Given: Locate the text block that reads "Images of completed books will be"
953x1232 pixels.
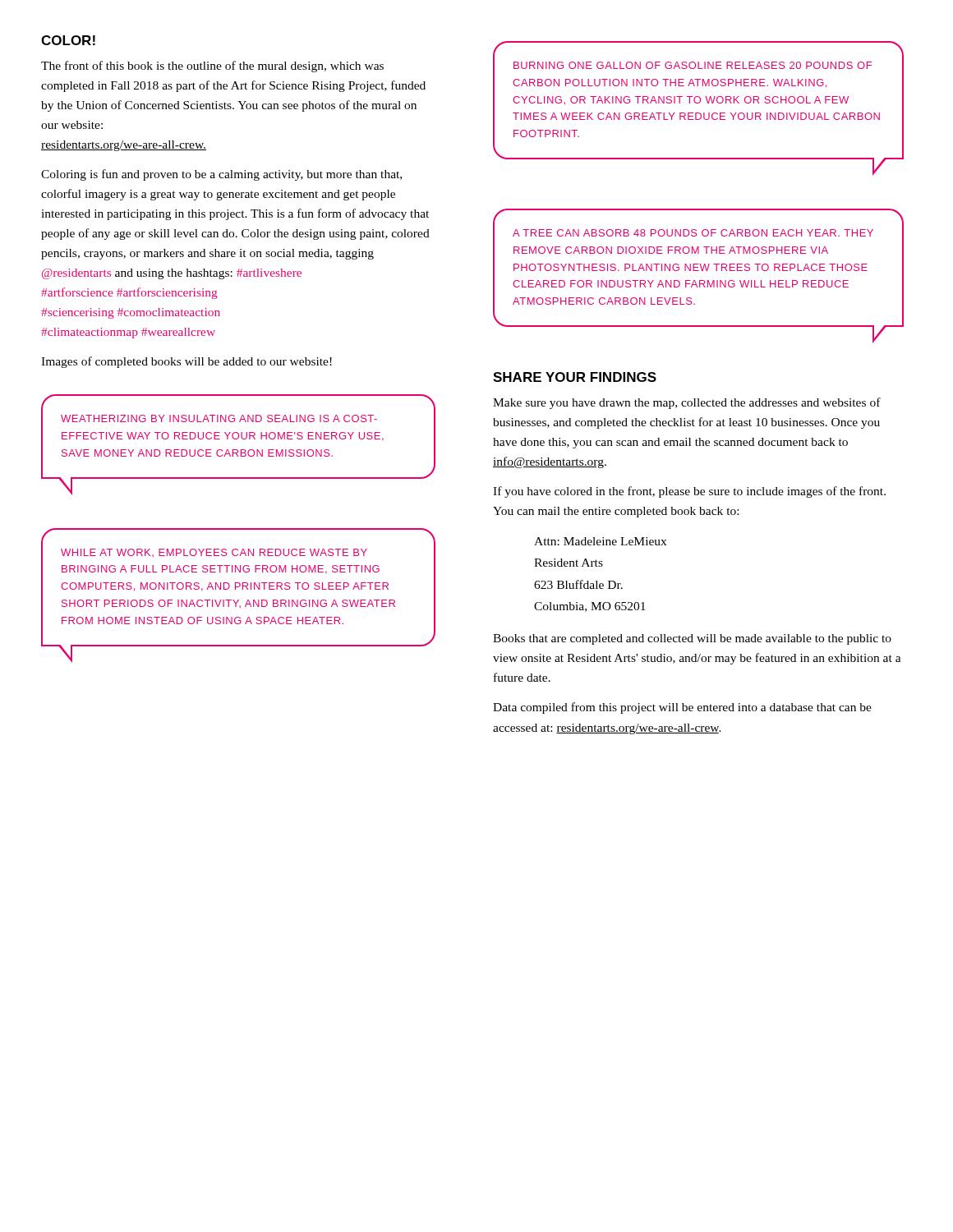Looking at the screenshot, I should (238, 362).
